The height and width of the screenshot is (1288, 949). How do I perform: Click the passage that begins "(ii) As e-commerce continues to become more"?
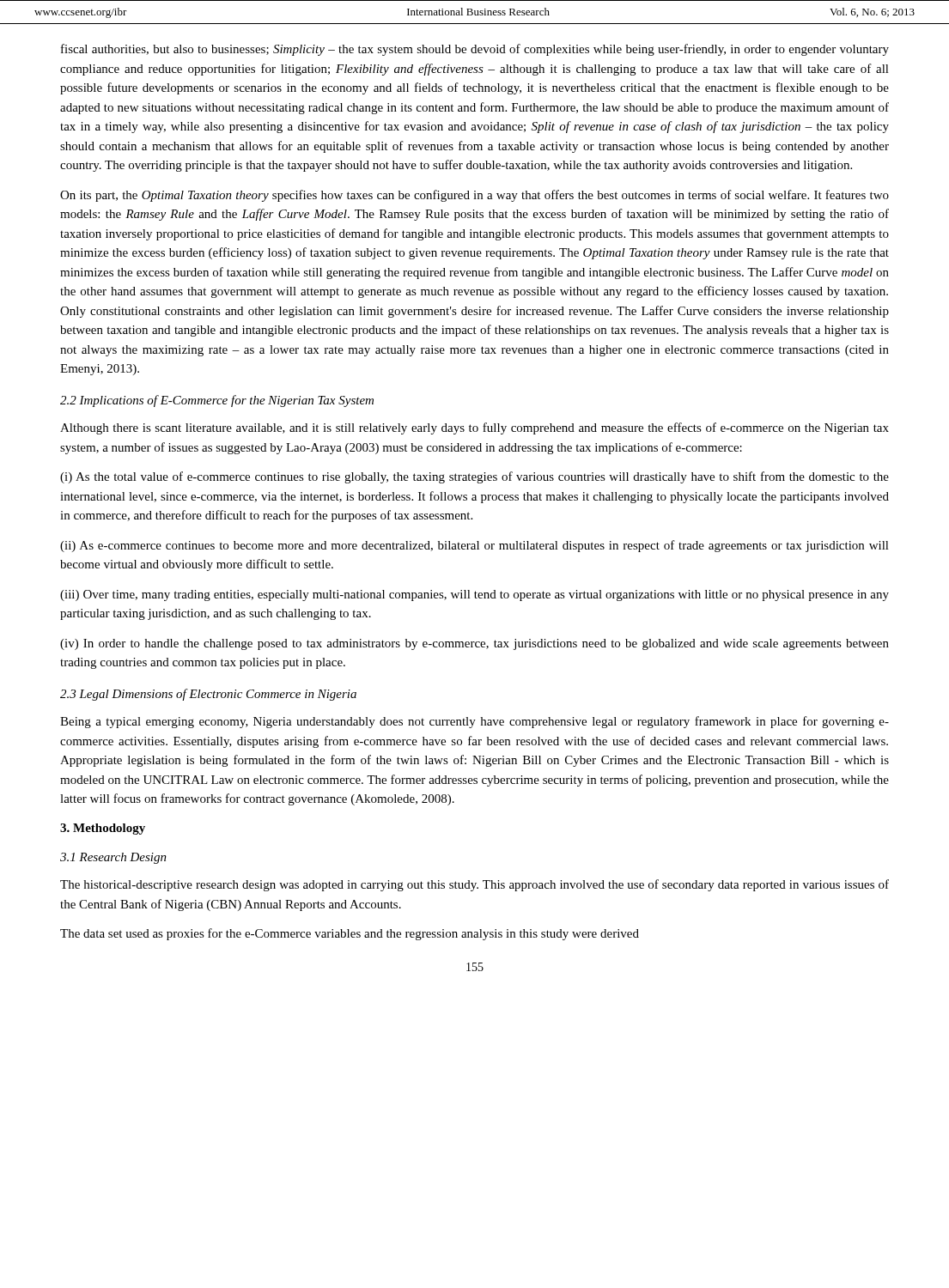pos(474,555)
